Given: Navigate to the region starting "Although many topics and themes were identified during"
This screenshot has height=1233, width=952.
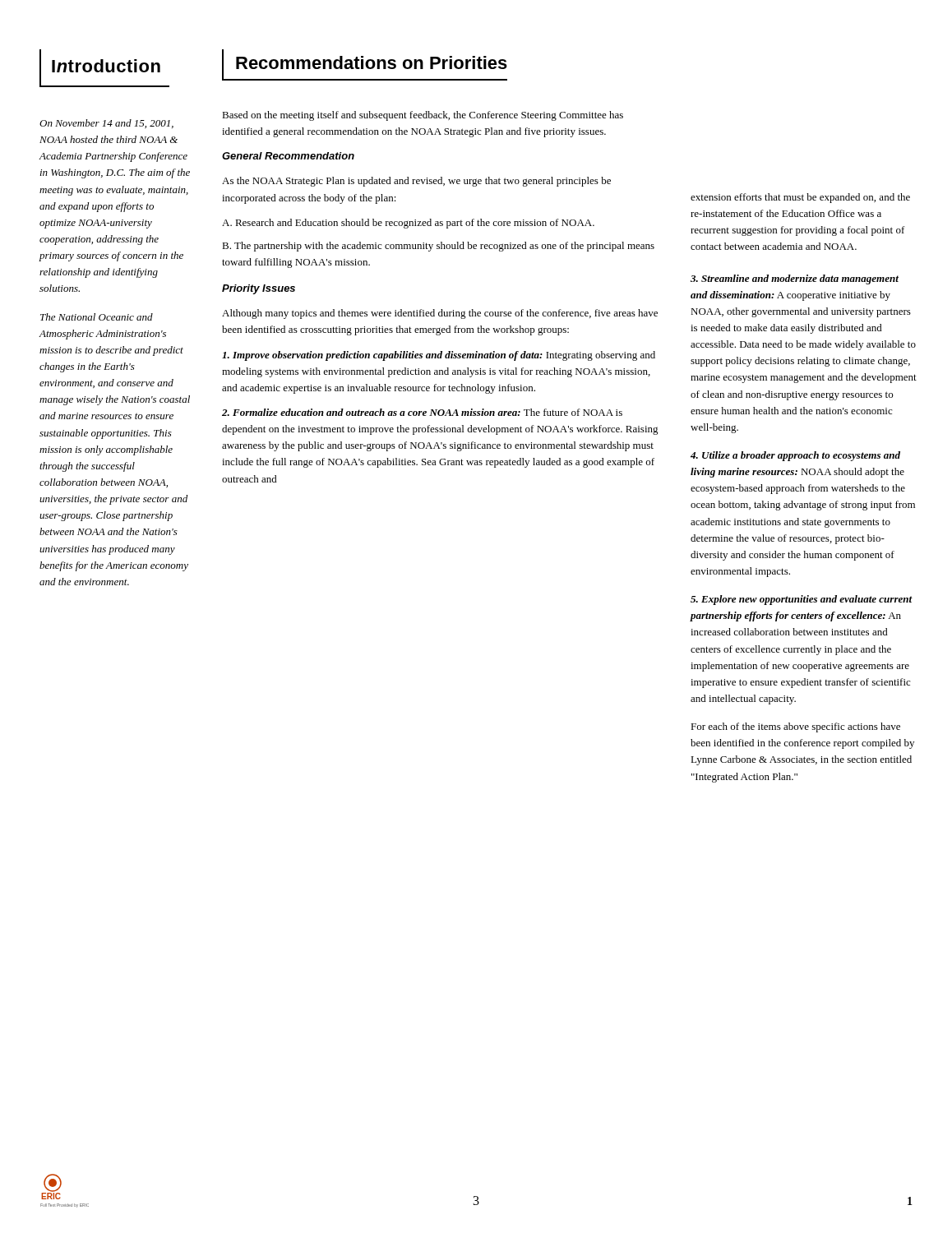Looking at the screenshot, I should [444, 322].
